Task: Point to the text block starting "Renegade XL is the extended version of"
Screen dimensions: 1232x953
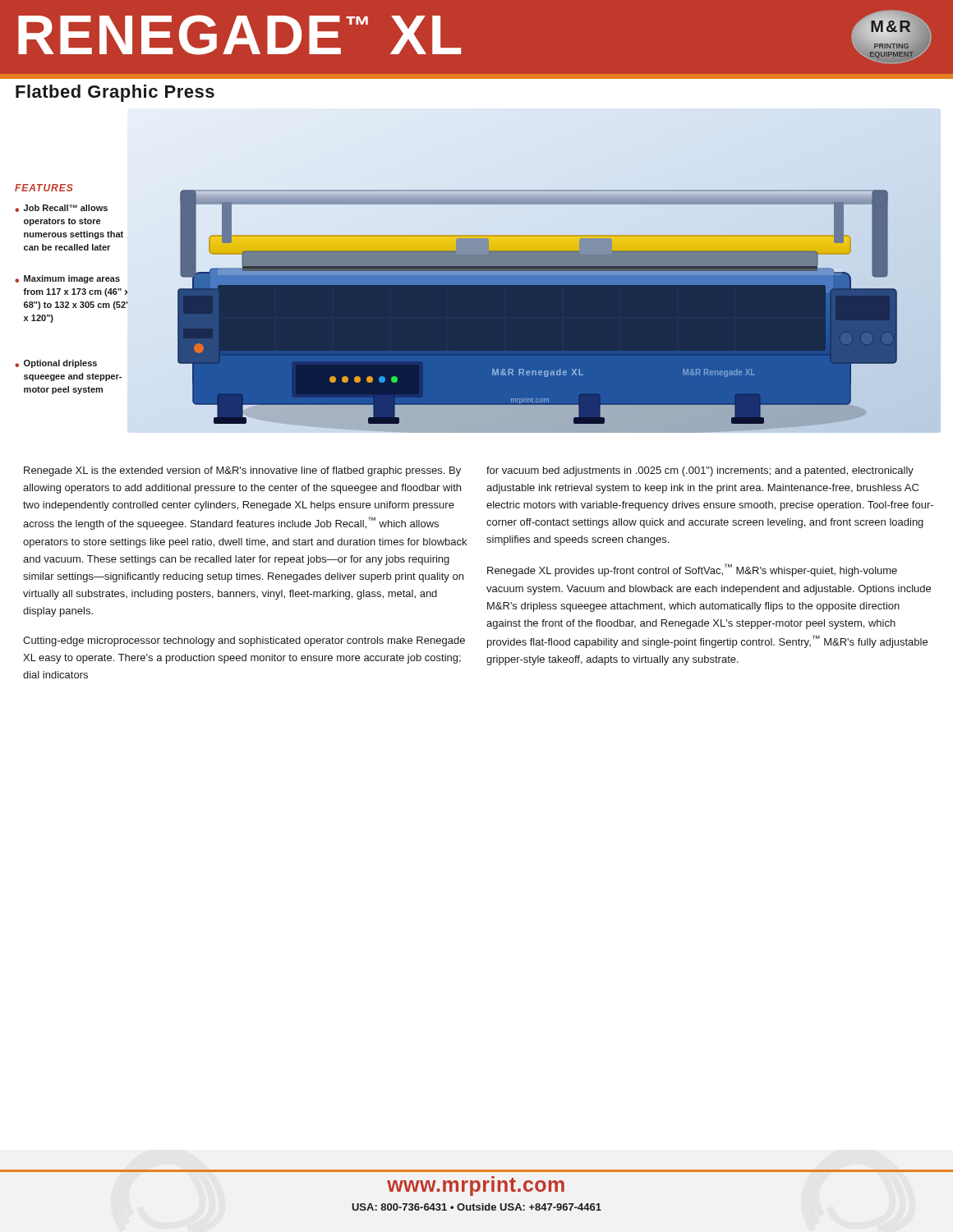Action: 247,572
